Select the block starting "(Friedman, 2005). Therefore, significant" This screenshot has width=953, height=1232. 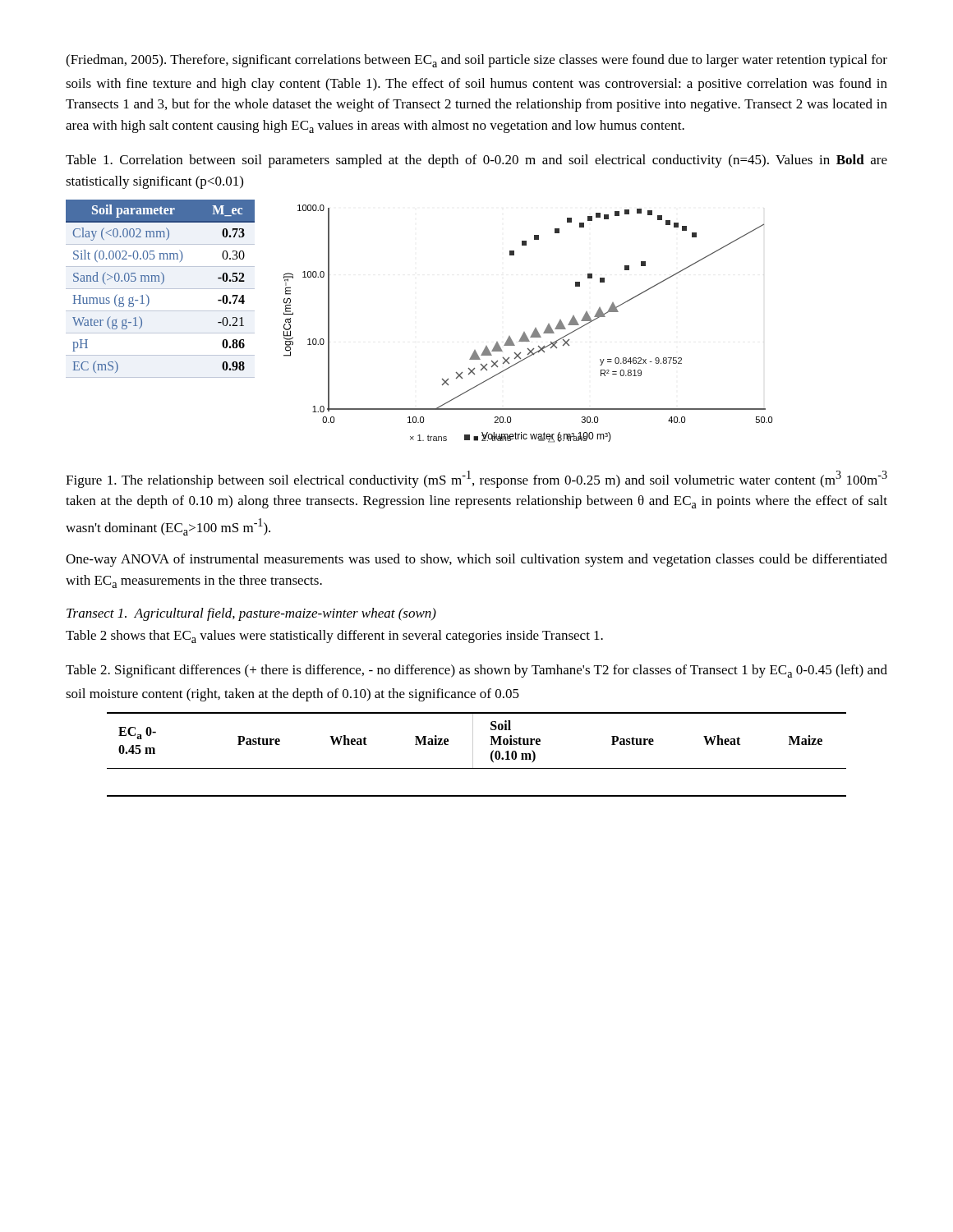[476, 94]
